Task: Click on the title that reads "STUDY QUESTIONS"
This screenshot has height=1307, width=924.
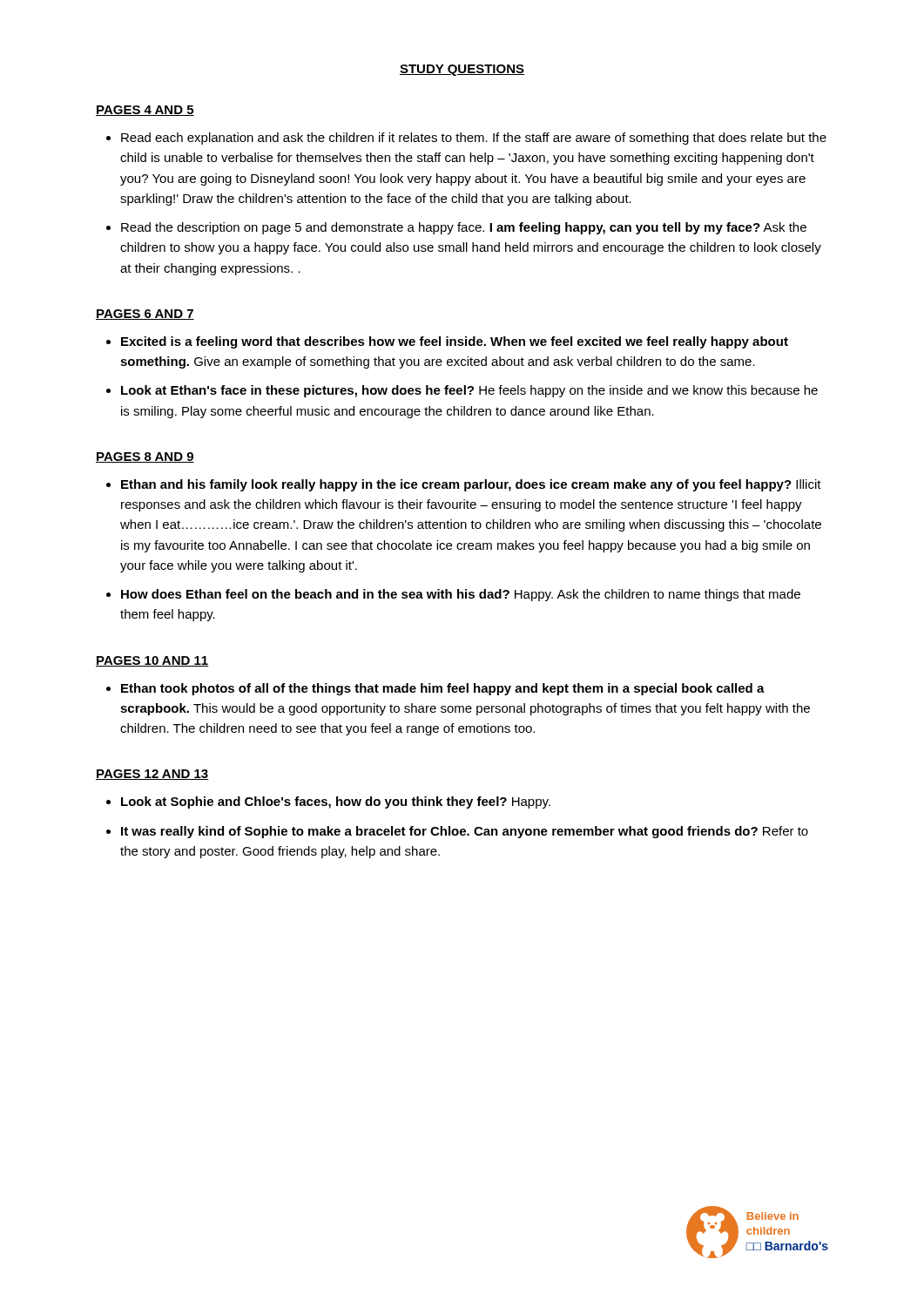Action: [462, 68]
